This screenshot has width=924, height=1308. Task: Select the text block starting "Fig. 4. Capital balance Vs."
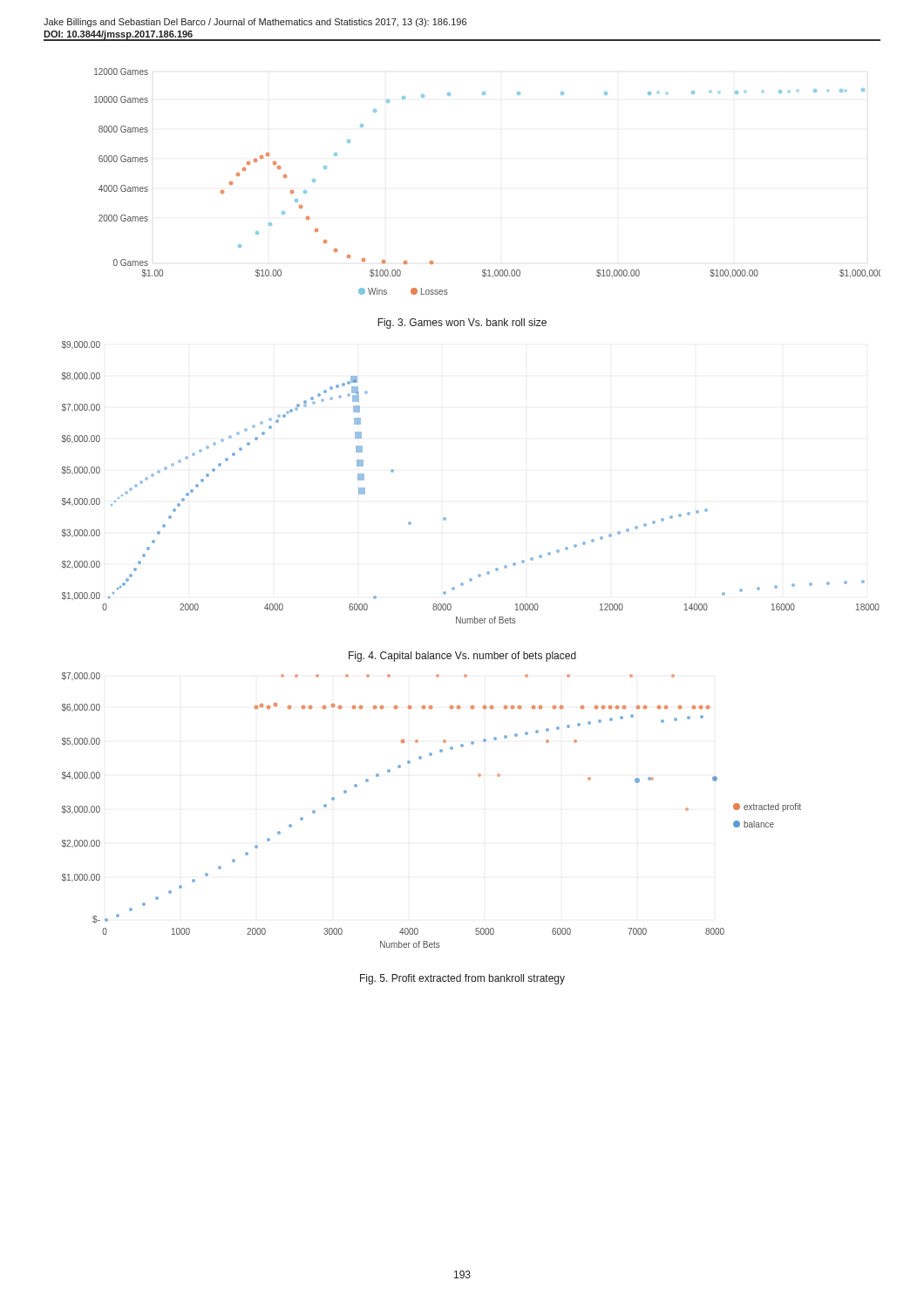[x=462, y=656]
